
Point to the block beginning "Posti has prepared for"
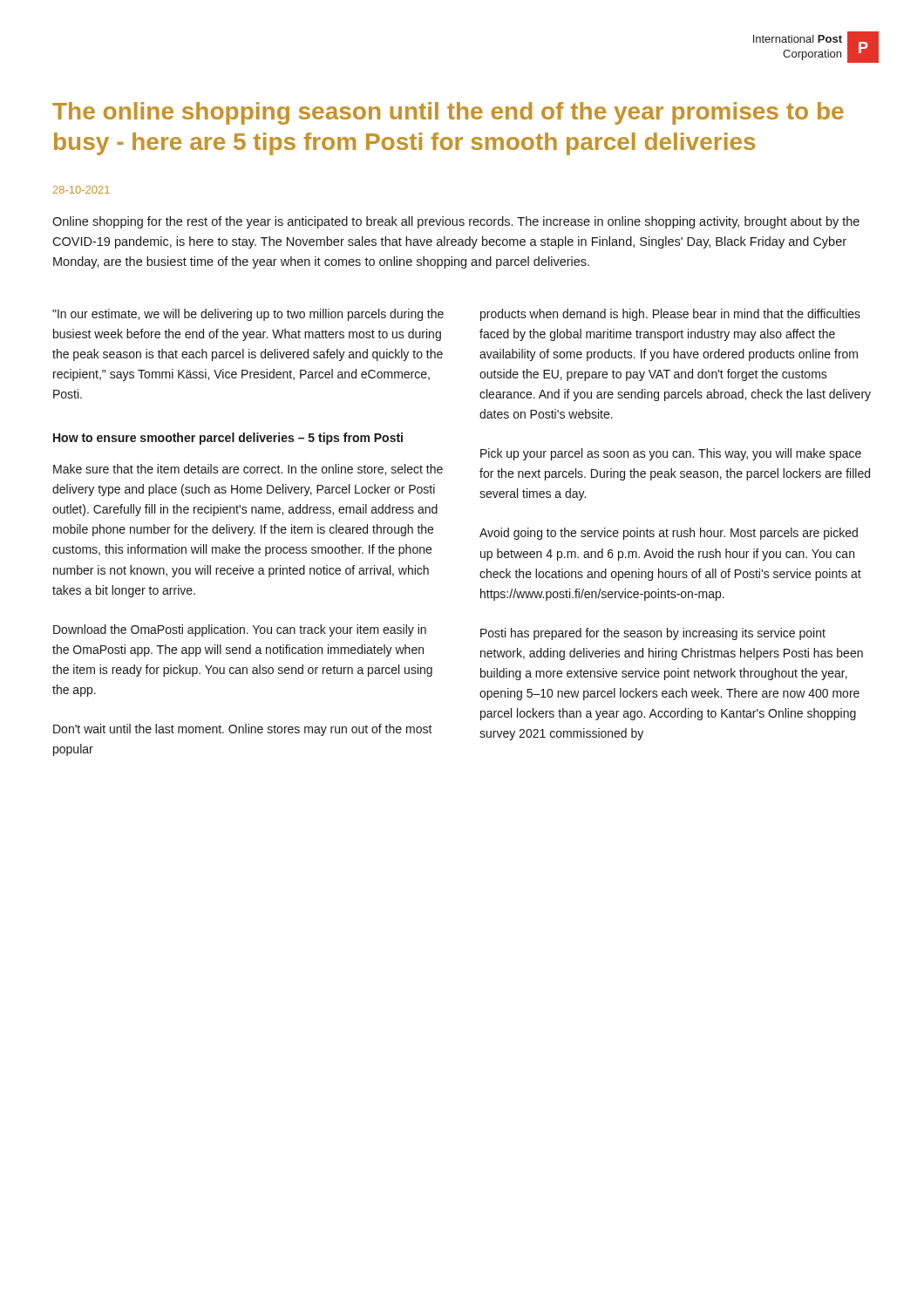[671, 683]
